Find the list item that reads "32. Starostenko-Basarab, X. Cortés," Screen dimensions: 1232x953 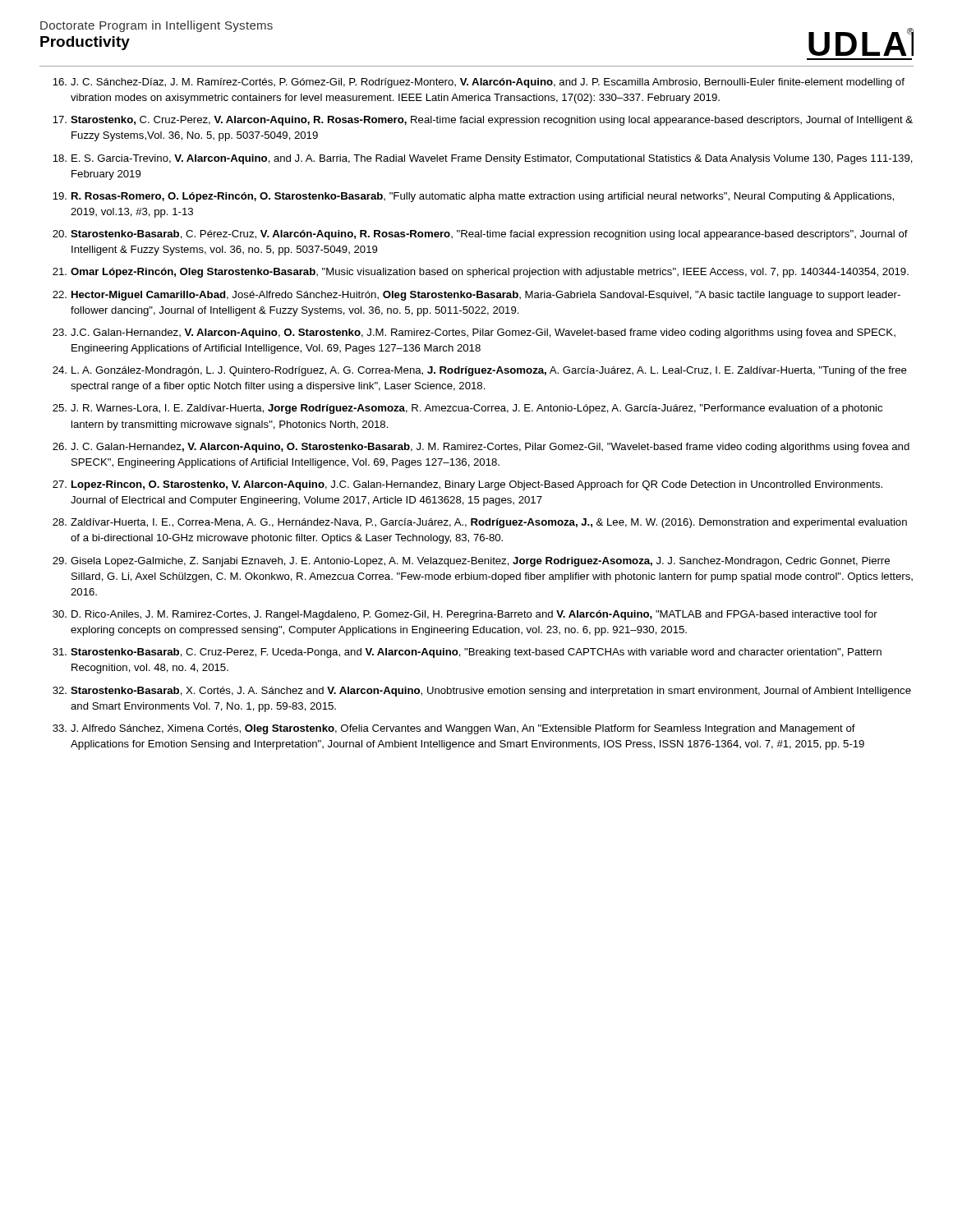click(476, 698)
